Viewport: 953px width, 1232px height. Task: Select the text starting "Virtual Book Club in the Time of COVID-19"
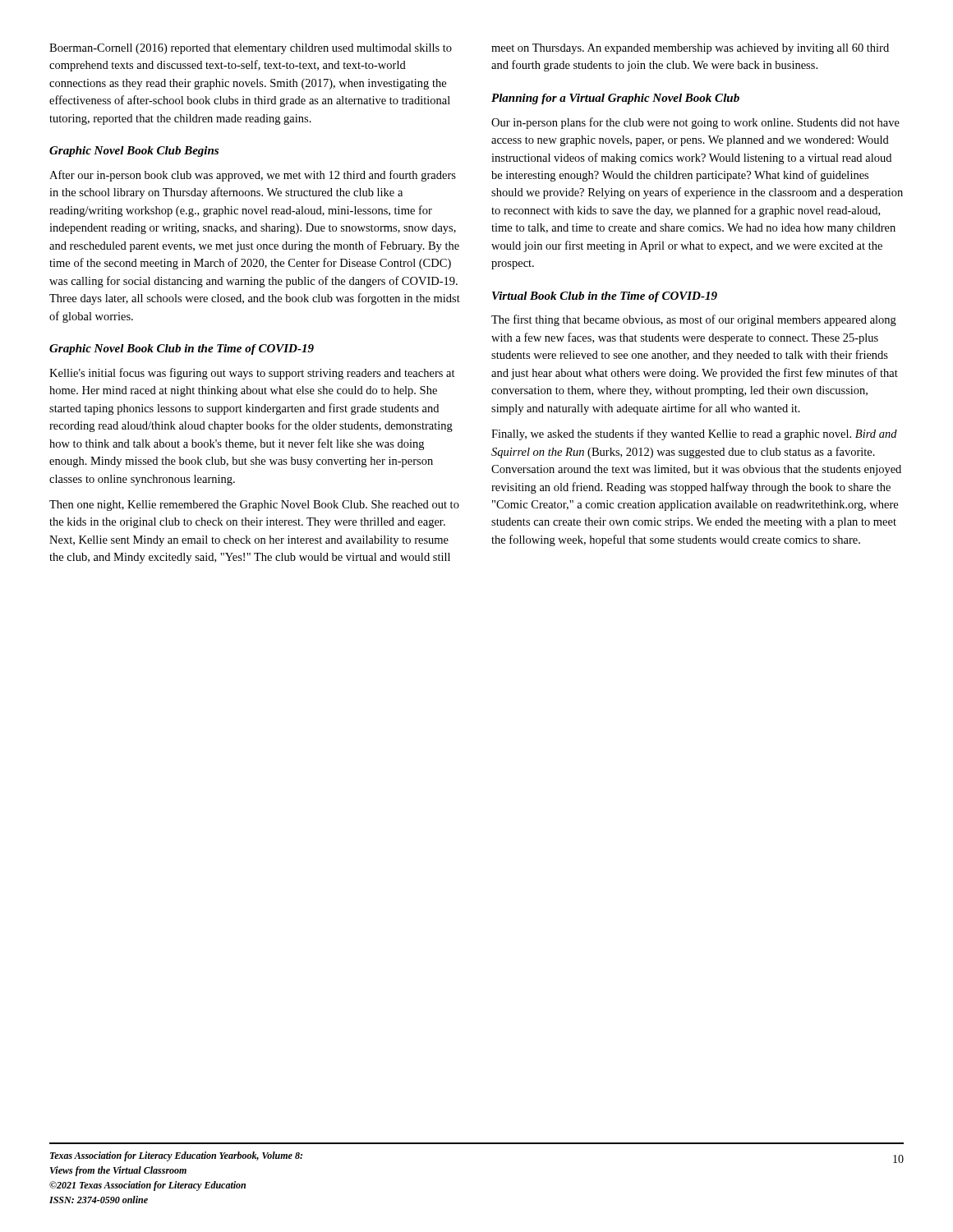pos(604,295)
